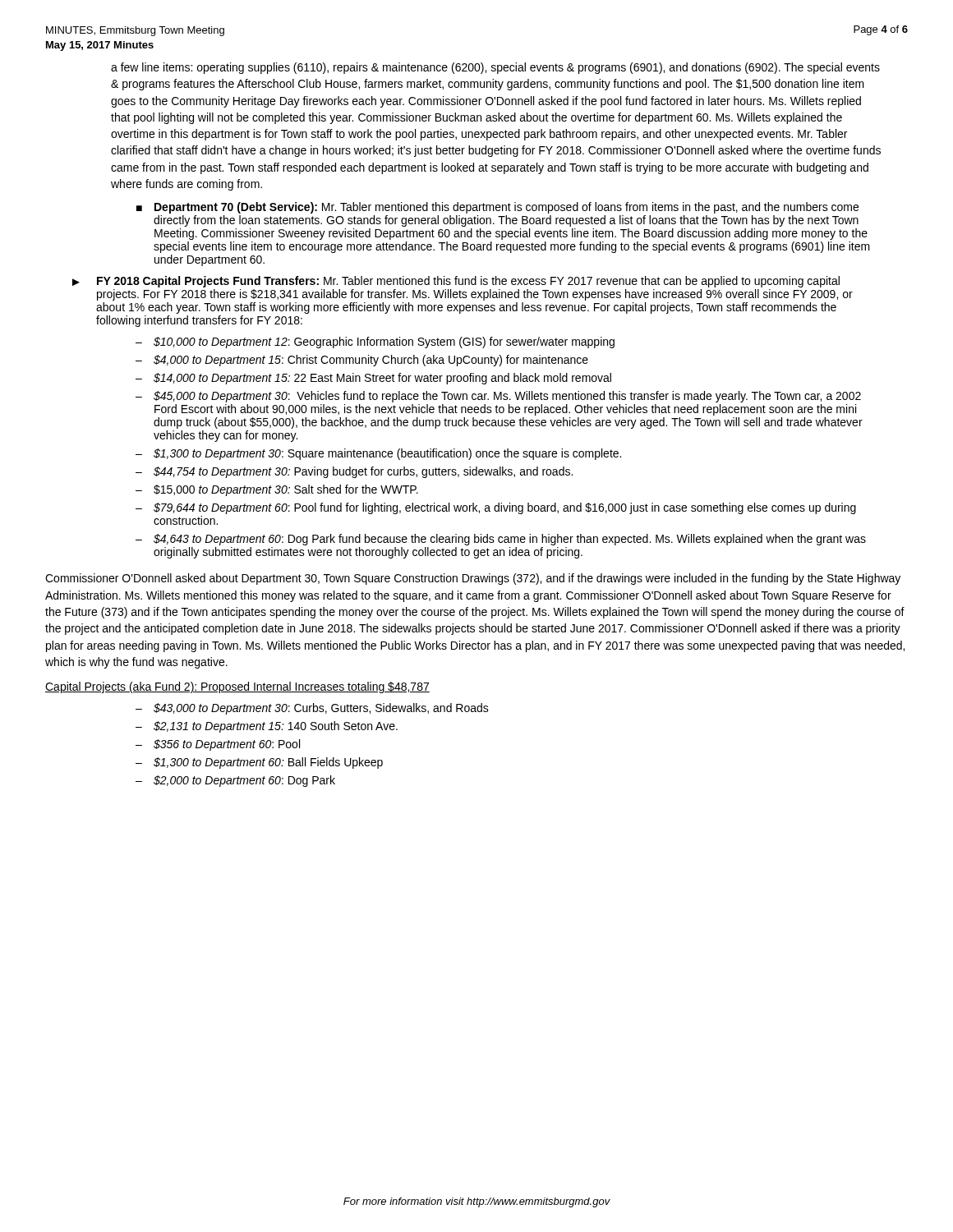Locate the block of text that opens with "► FY 2018 Capital Projects"

476,301
